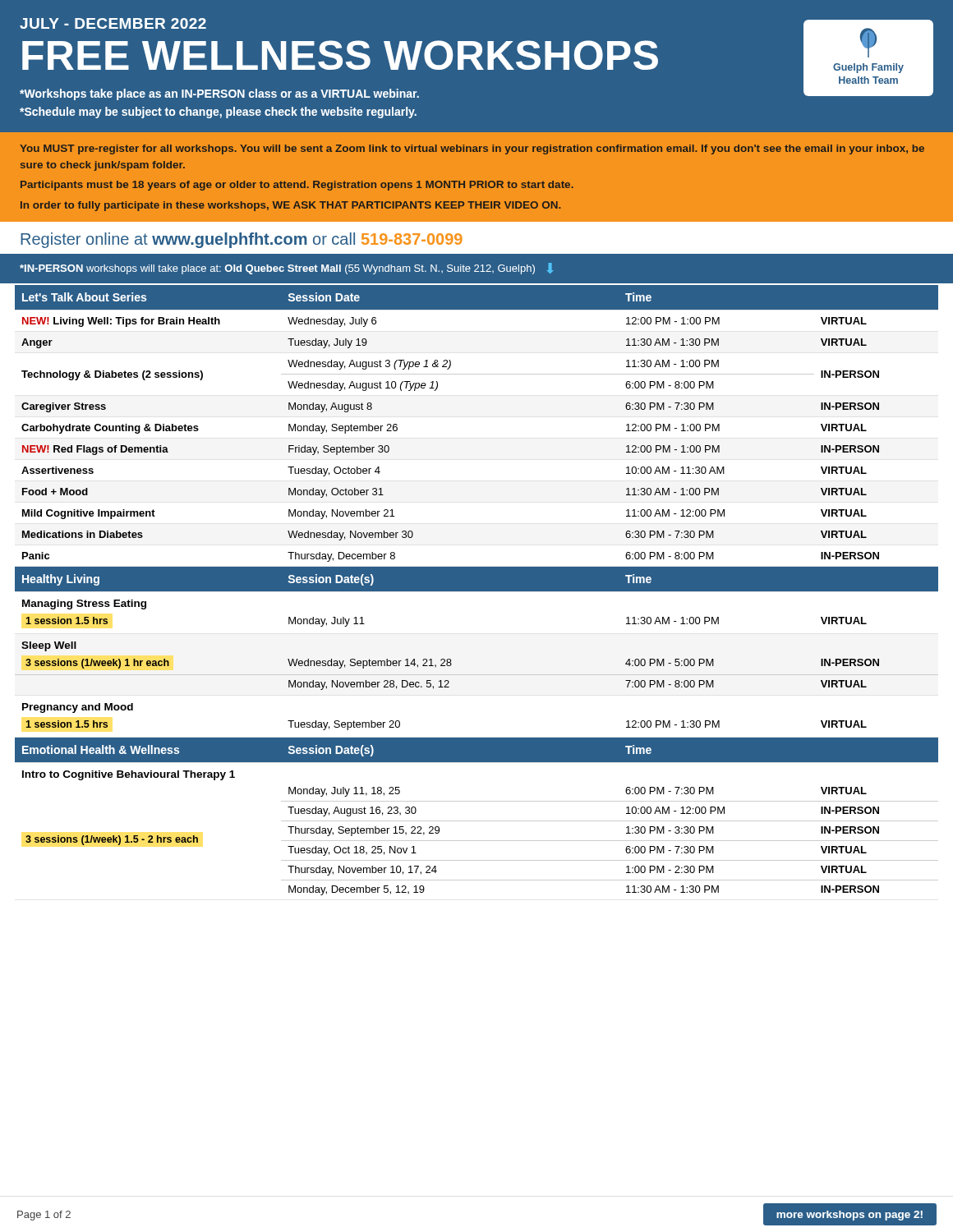Image resolution: width=953 pixels, height=1232 pixels.
Task: Where is the passage that starts "Register online at"?
Action: (241, 239)
